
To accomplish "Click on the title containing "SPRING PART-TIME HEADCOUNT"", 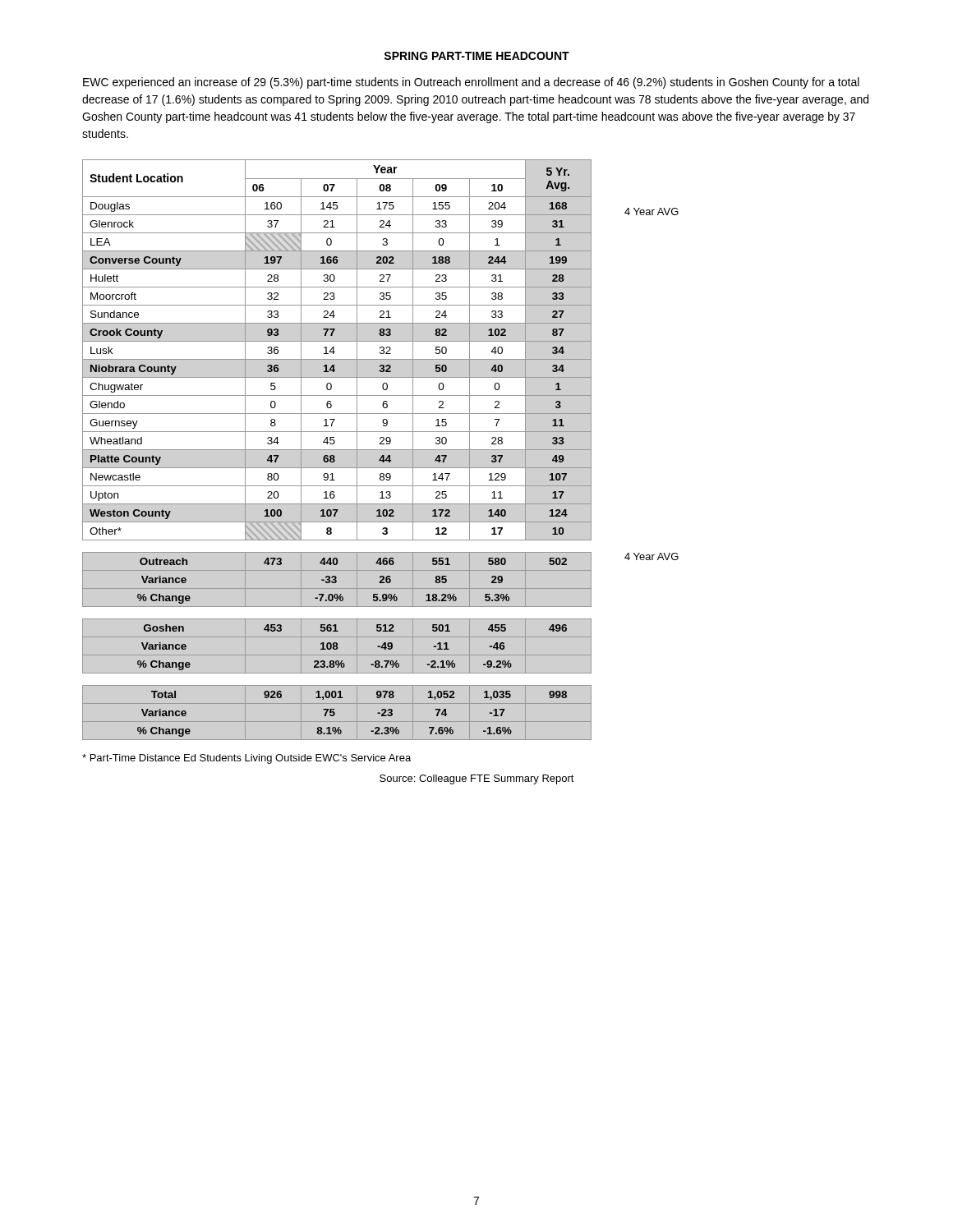I will pyautogui.click(x=476, y=56).
